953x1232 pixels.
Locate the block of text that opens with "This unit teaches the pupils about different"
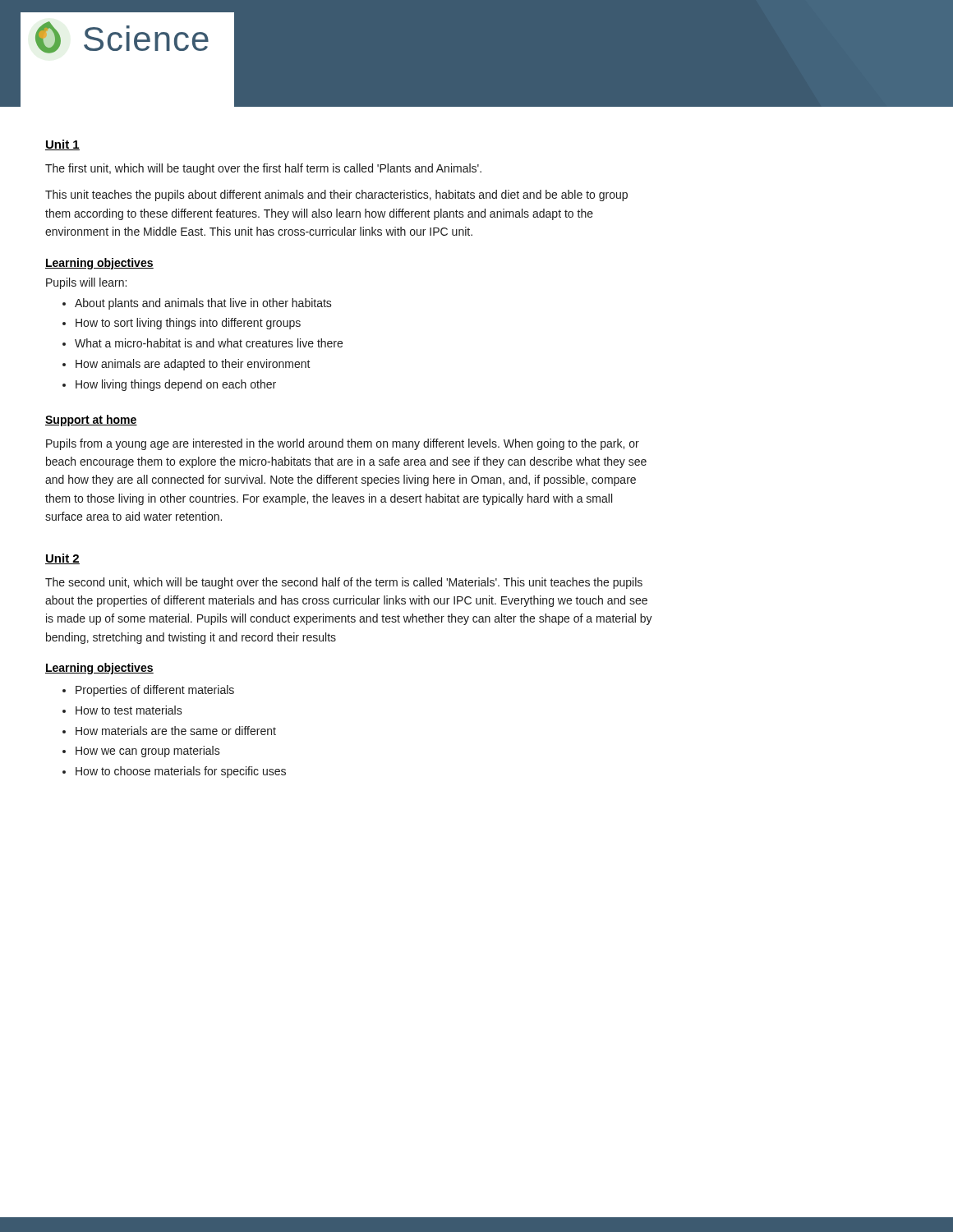337,213
